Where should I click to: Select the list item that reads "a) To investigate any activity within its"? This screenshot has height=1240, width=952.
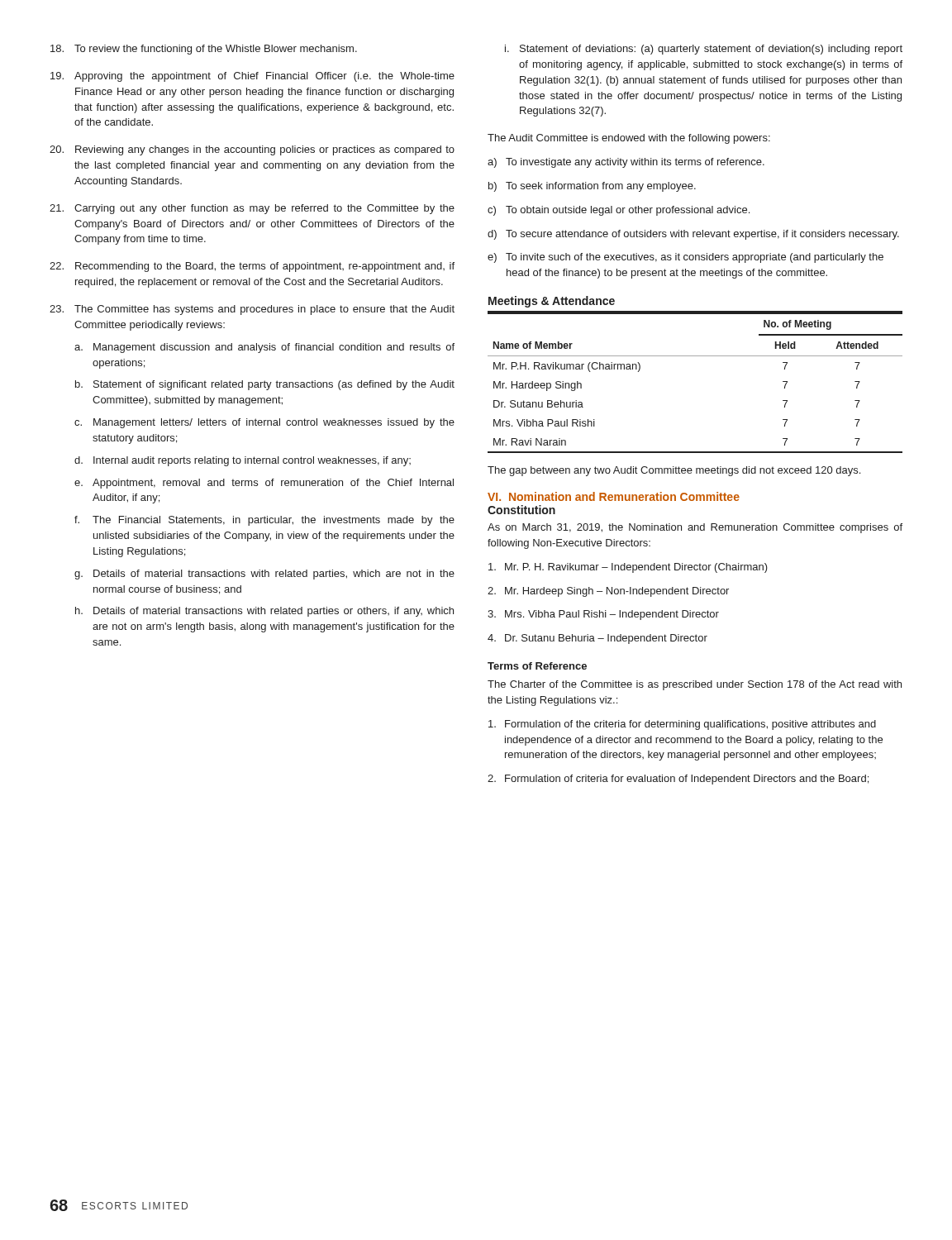coord(695,162)
